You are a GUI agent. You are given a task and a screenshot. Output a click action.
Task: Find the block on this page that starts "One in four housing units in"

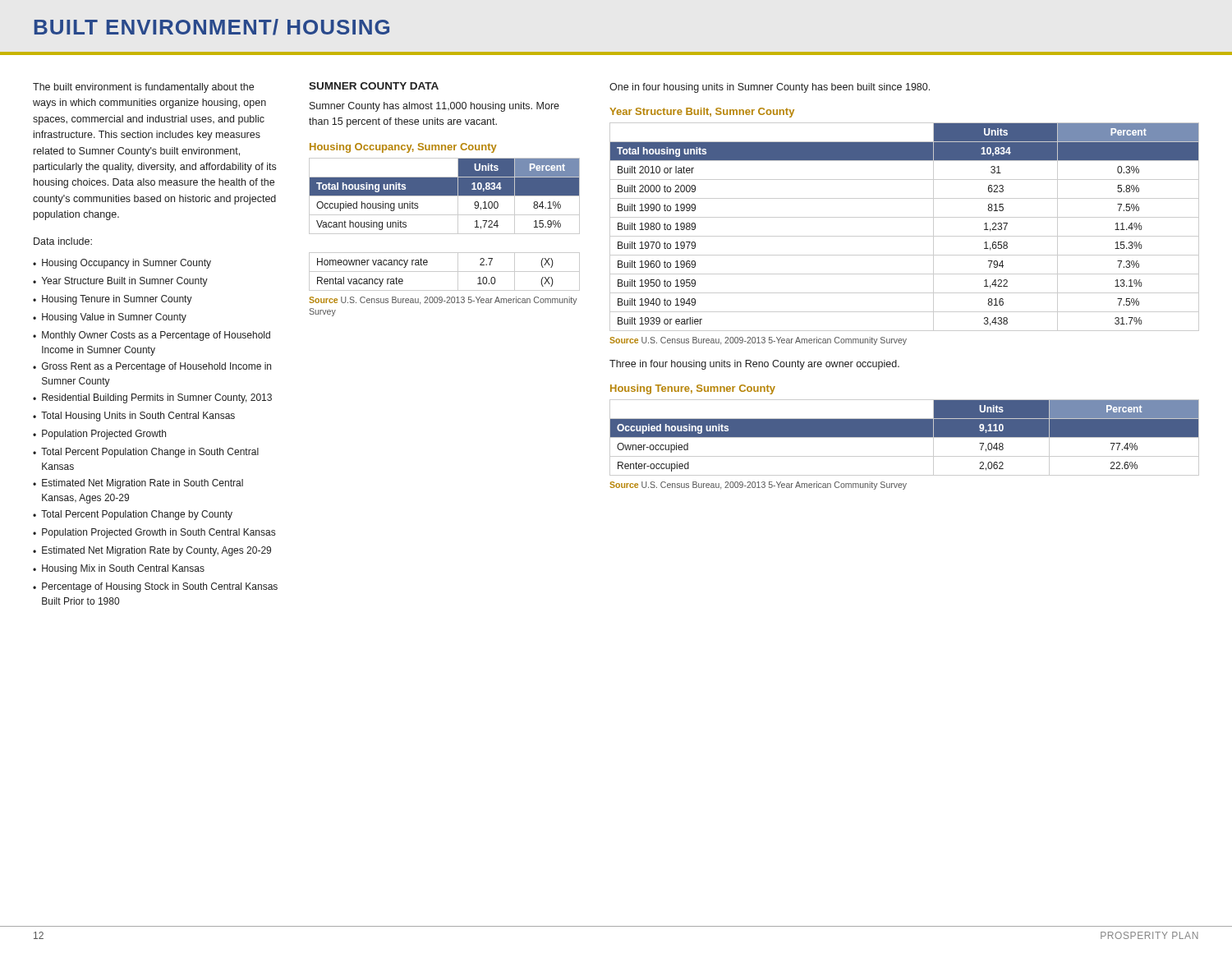coord(770,87)
